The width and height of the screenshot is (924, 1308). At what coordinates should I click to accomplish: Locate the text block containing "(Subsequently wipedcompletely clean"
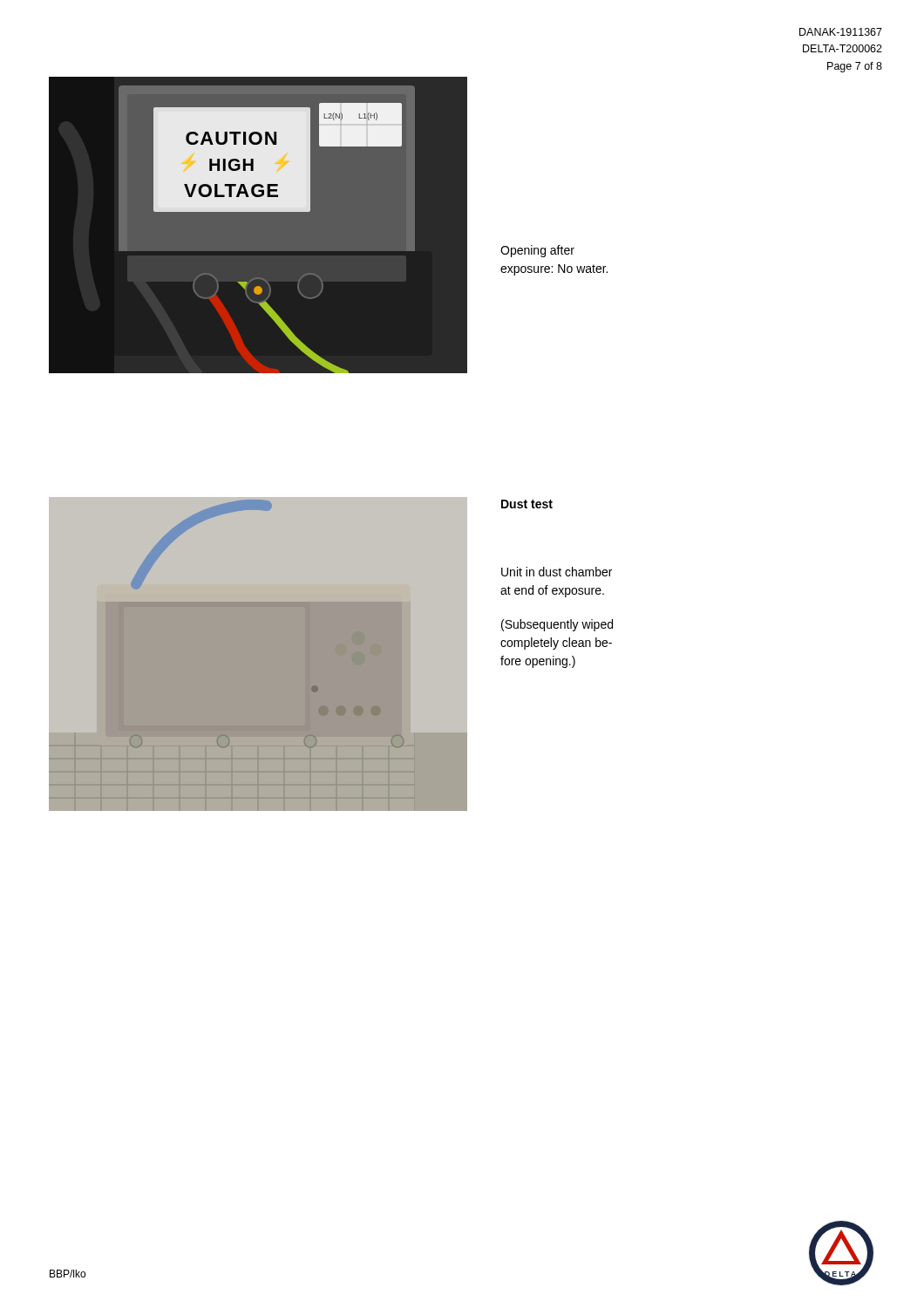pyautogui.click(x=557, y=643)
